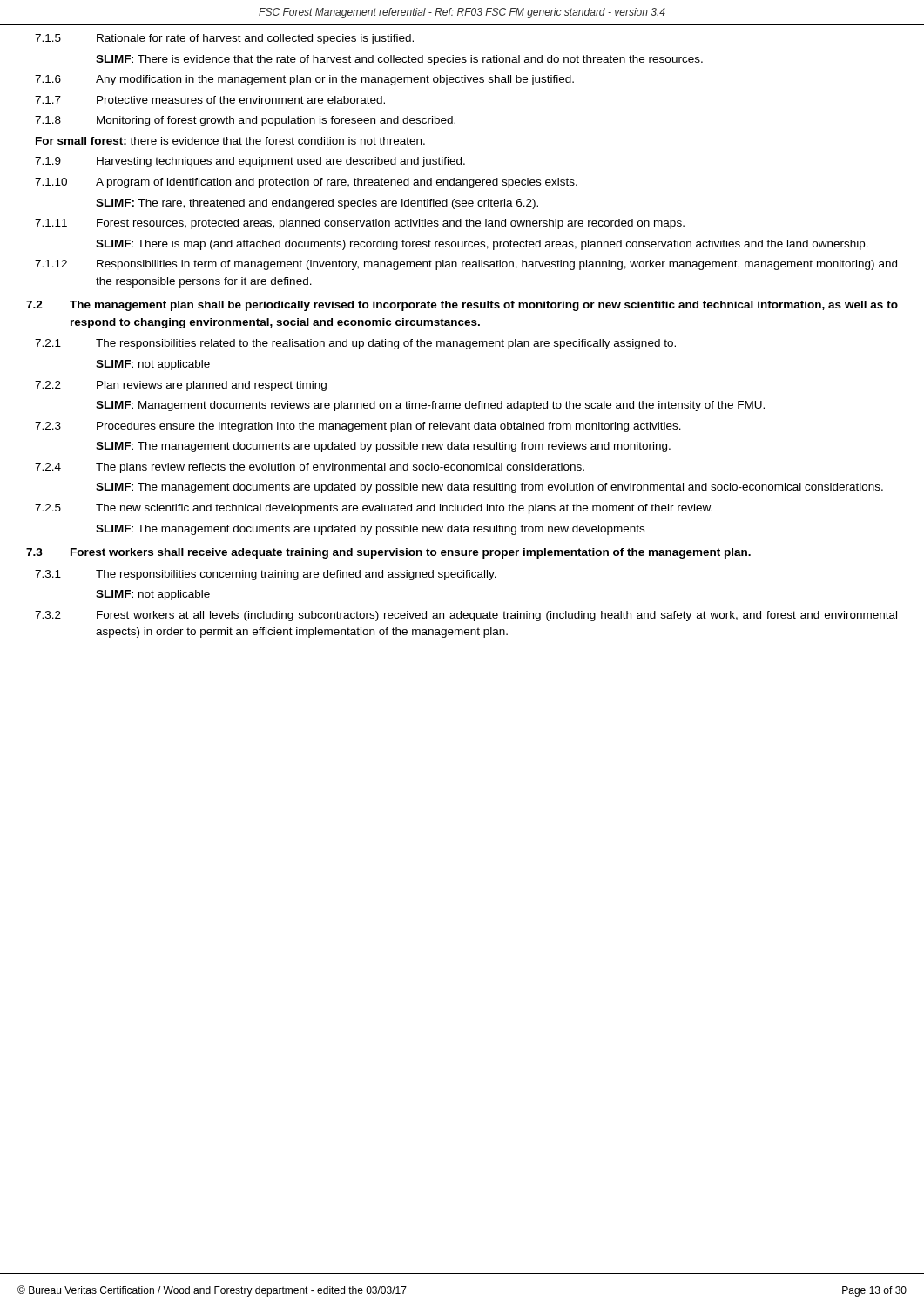The height and width of the screenshot is (1307, 924).
Task: Locate the block starting "7.3 Forest workers shall receive adequate"
Action: pos(462,552)
